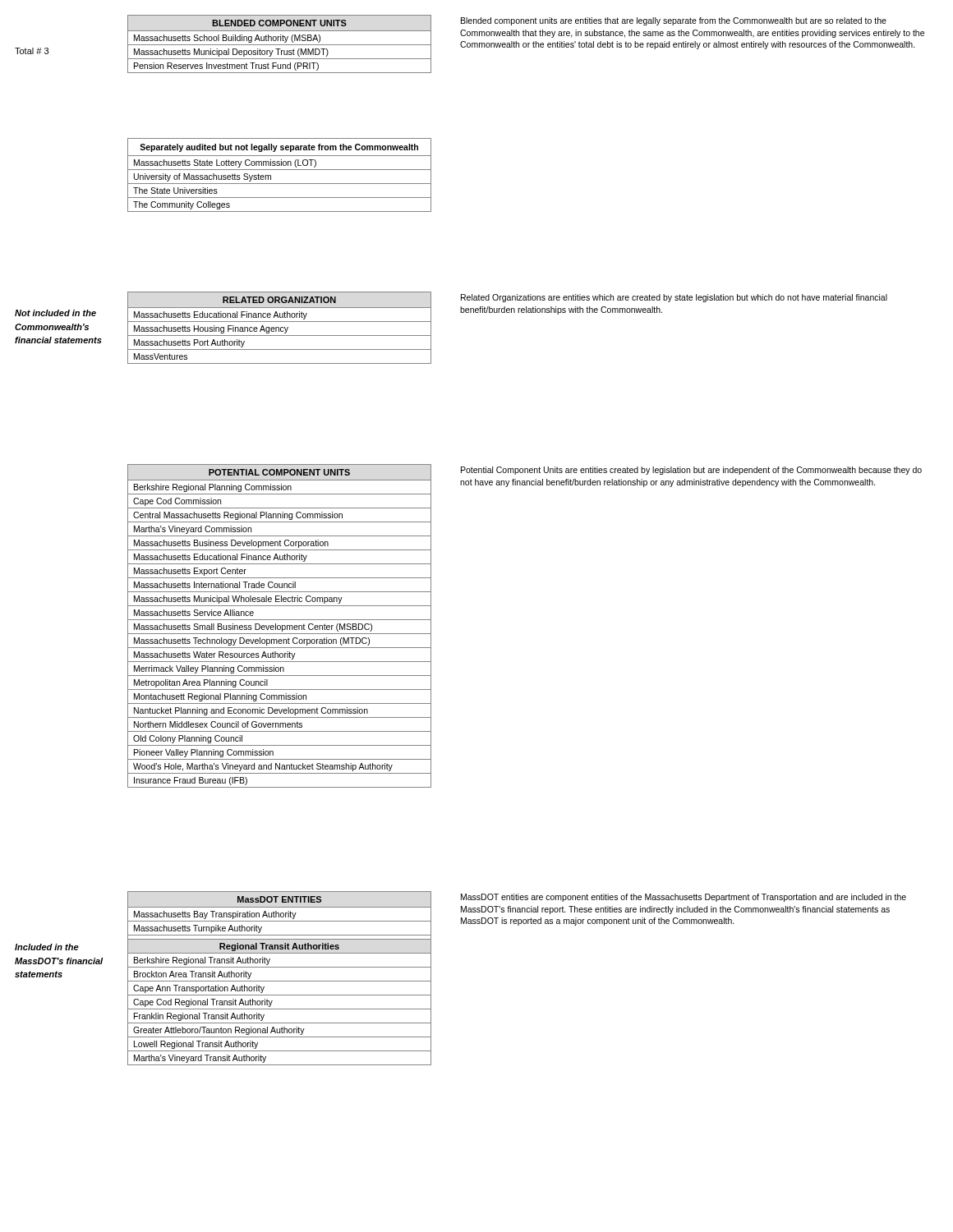Click on the region starting "MassDOT entities are component entities of the Massachusetts"
The height and width of the screenshot is (1232, 953).
point(683,909)
